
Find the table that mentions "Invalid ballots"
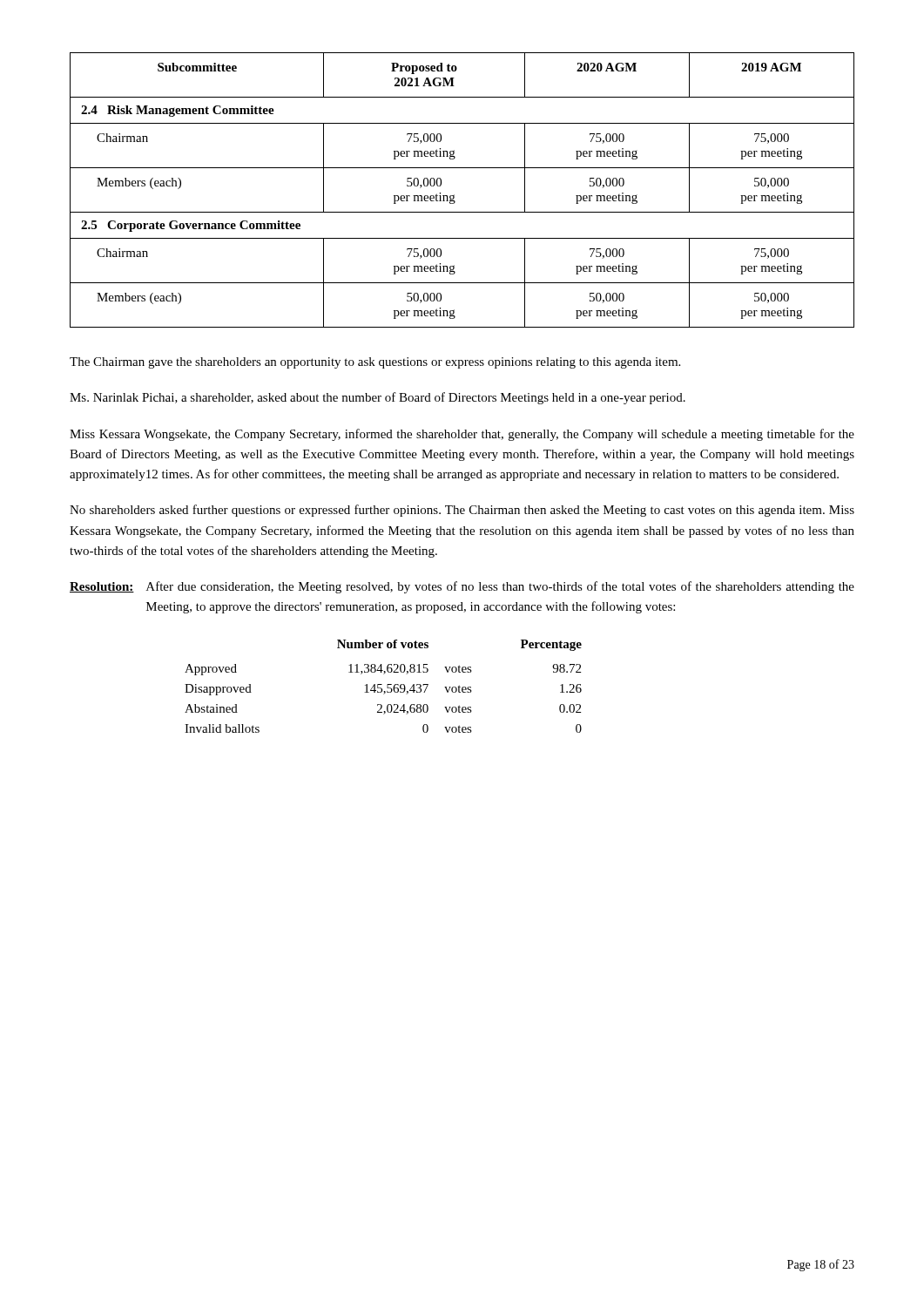pyautogui.click(x=514, y=686)
